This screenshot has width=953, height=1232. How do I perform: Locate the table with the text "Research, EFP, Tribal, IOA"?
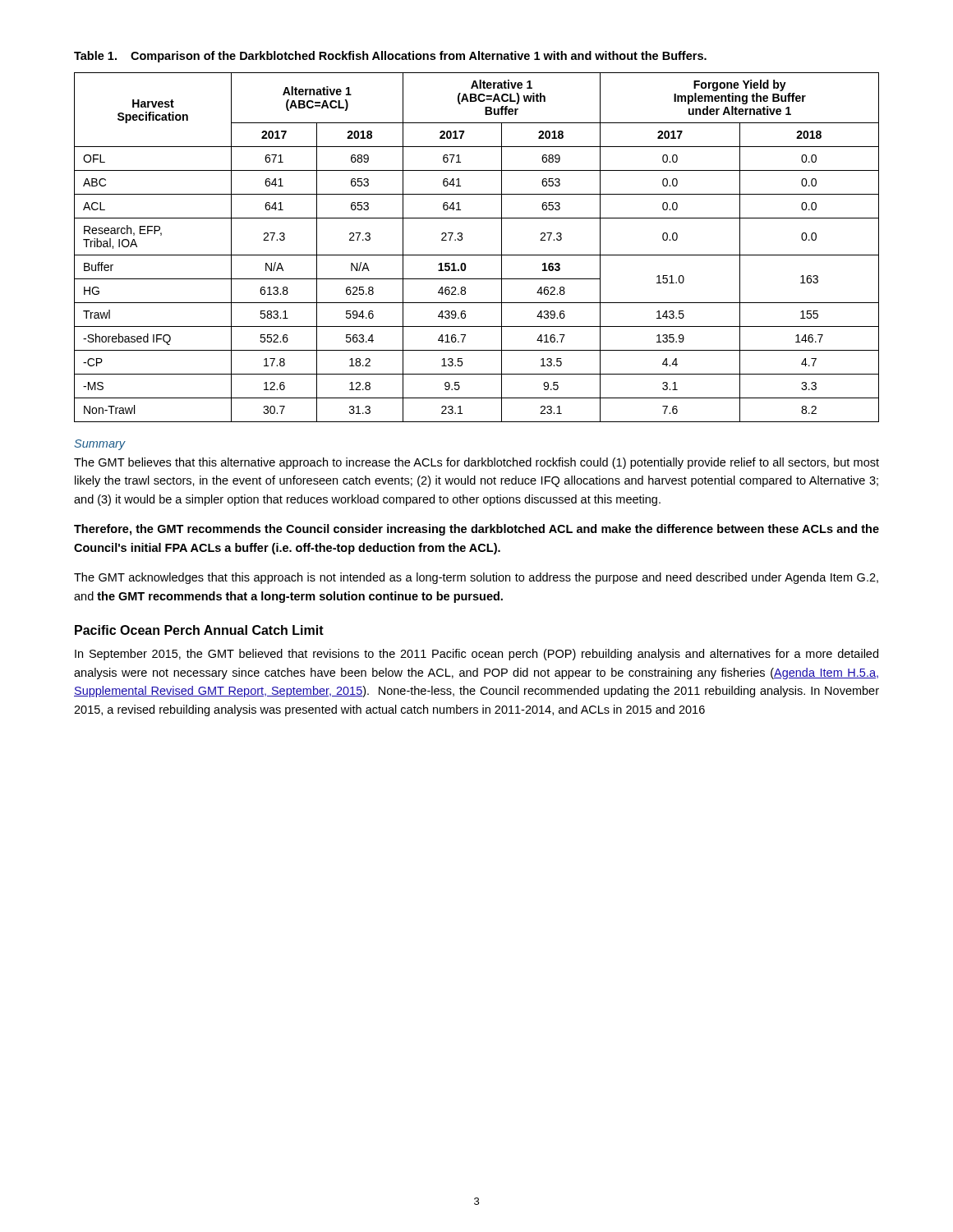[x=476, y=247]
